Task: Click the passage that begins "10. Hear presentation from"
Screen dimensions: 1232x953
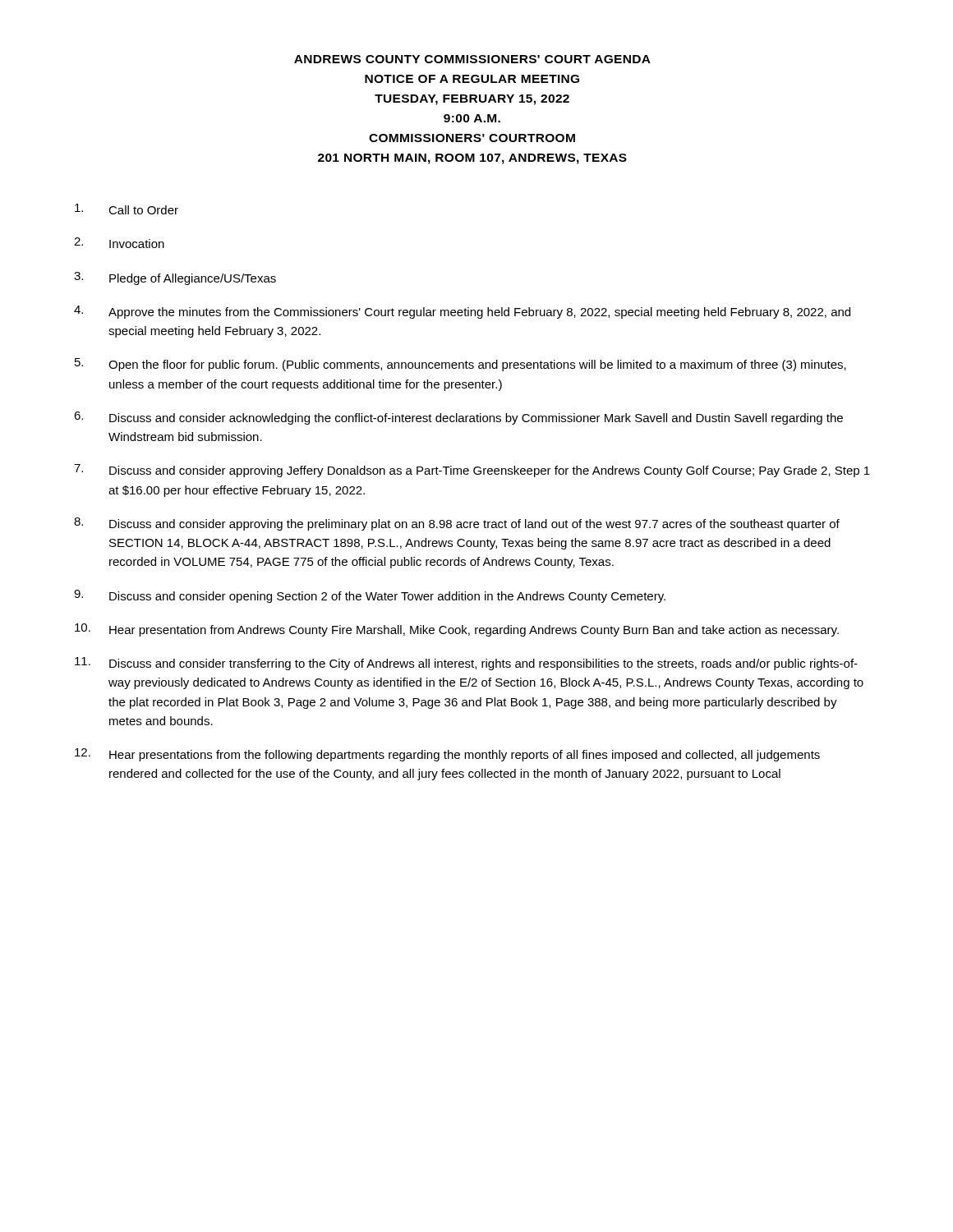Action: point(472,629)
